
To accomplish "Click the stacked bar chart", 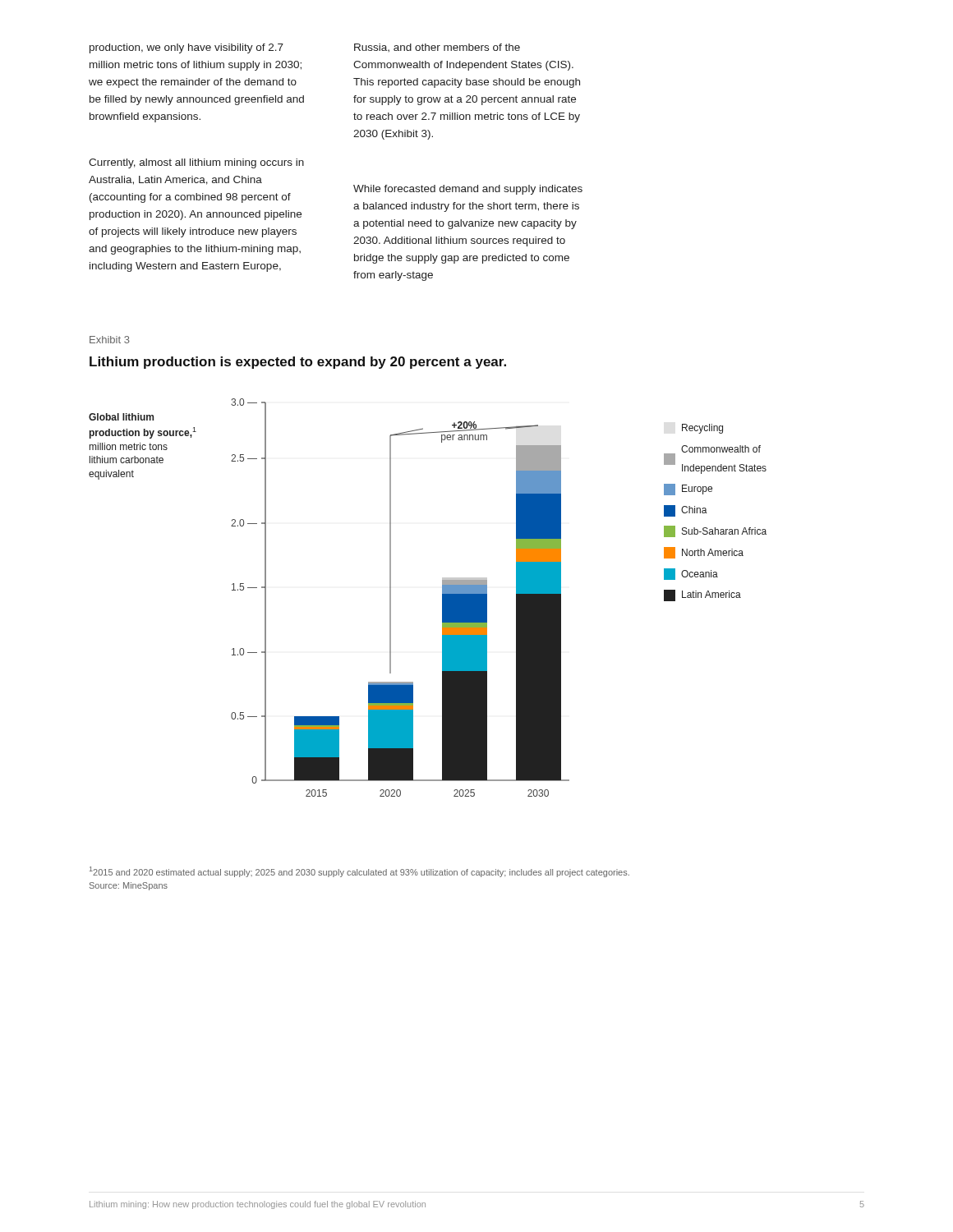I will click(430, 641).
